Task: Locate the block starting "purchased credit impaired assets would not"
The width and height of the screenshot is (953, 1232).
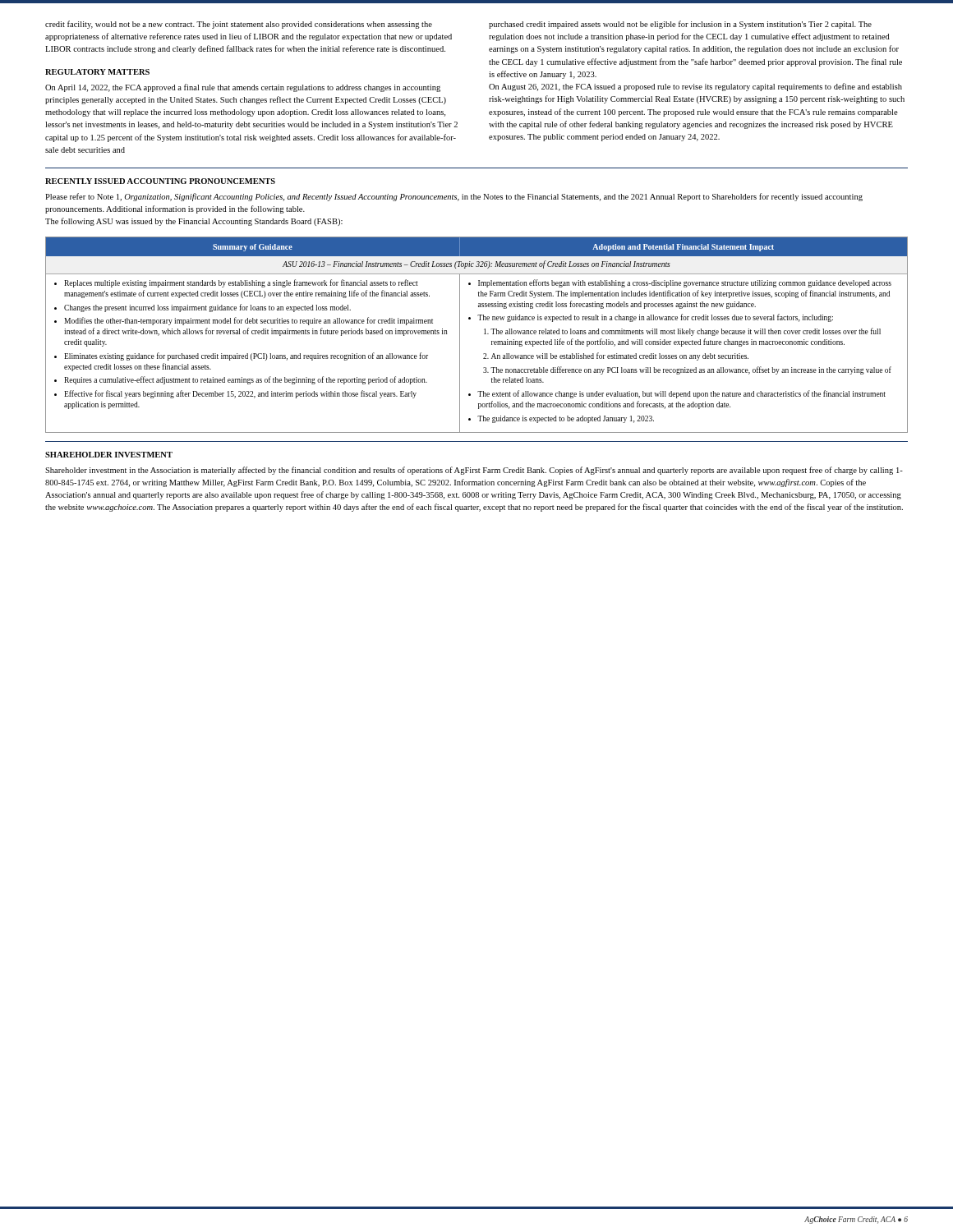Action: [698, 49]
